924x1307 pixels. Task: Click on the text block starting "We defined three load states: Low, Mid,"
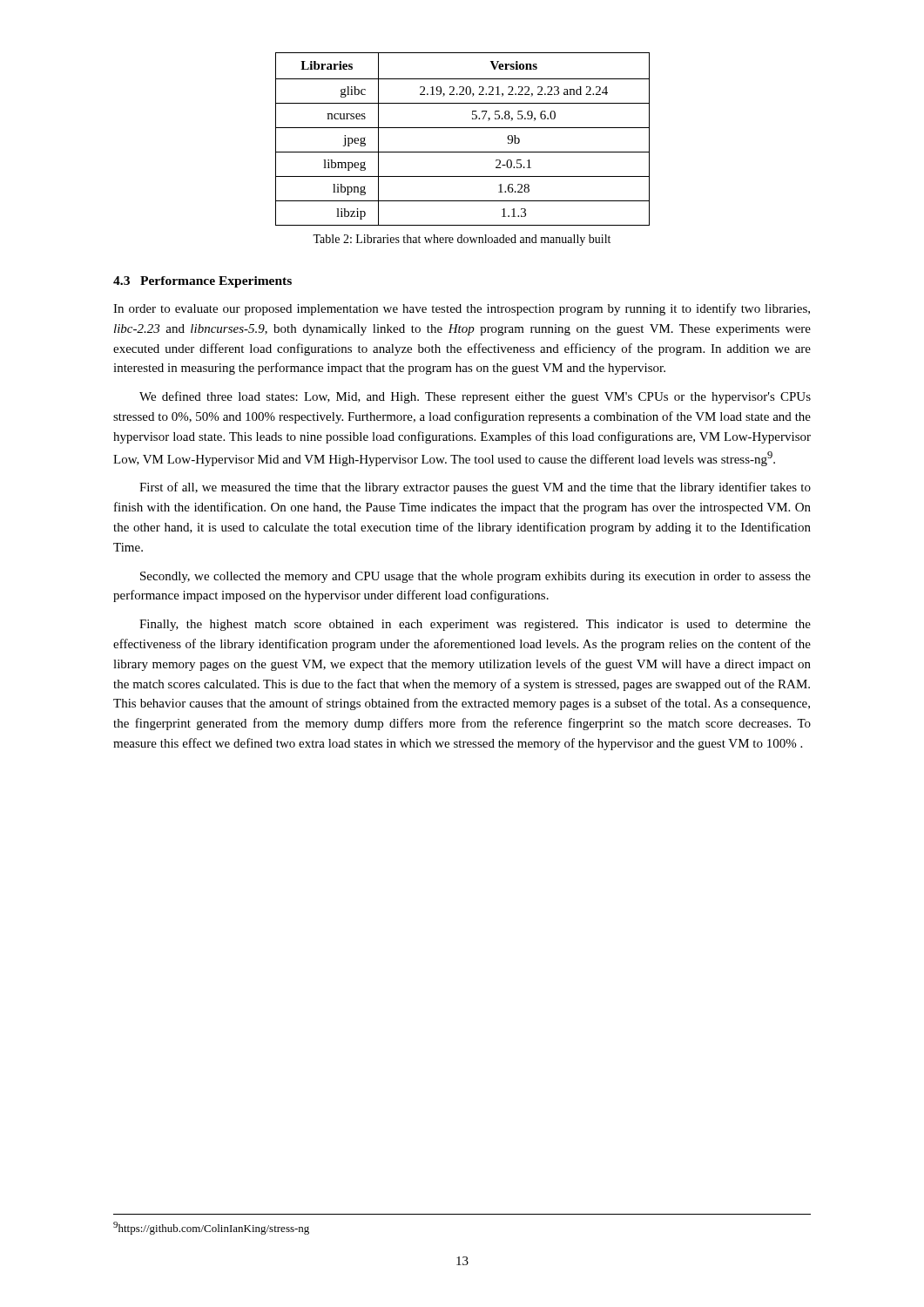pos(462,428)
